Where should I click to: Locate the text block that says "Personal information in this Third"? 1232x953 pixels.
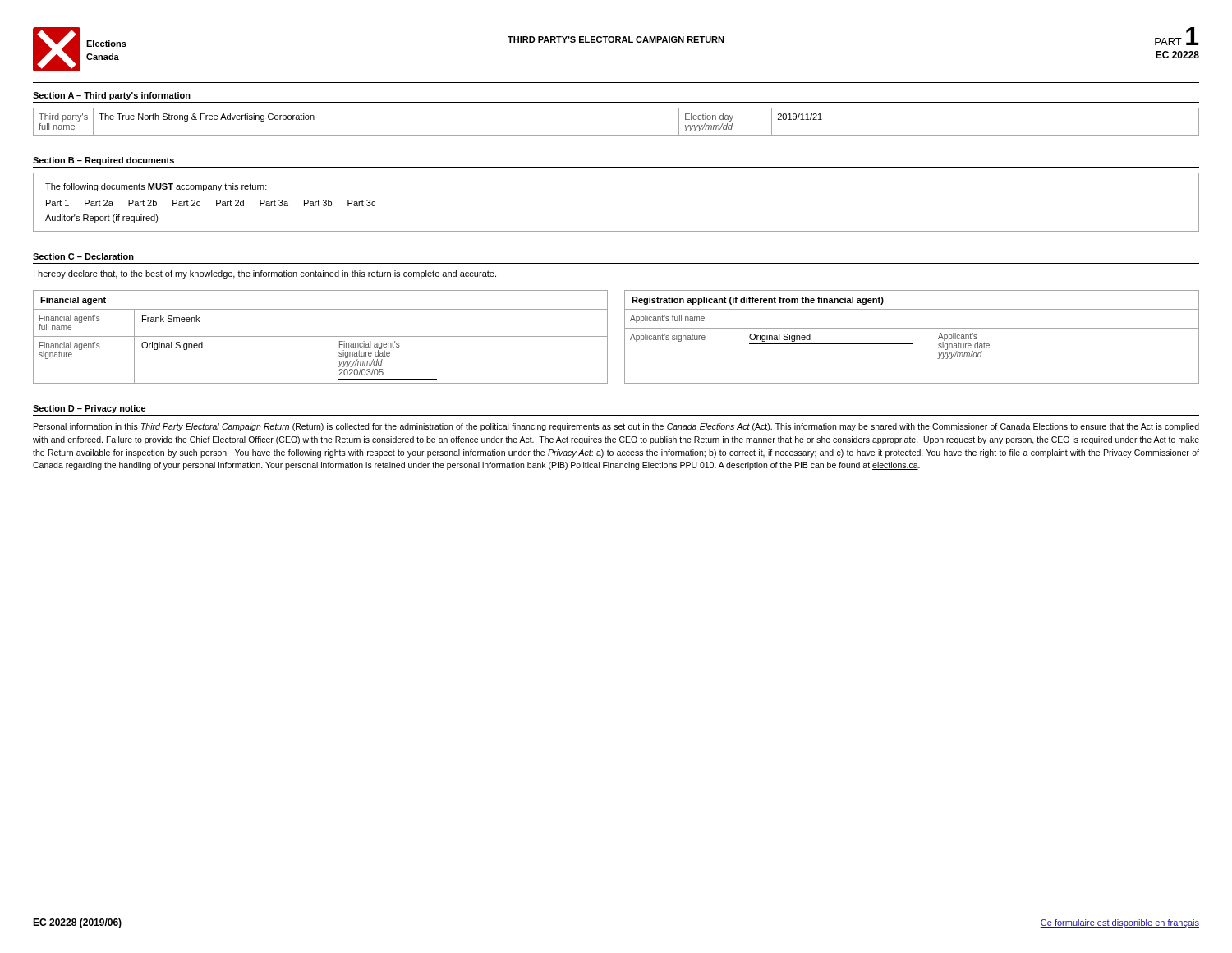click(x=616, y=446)
